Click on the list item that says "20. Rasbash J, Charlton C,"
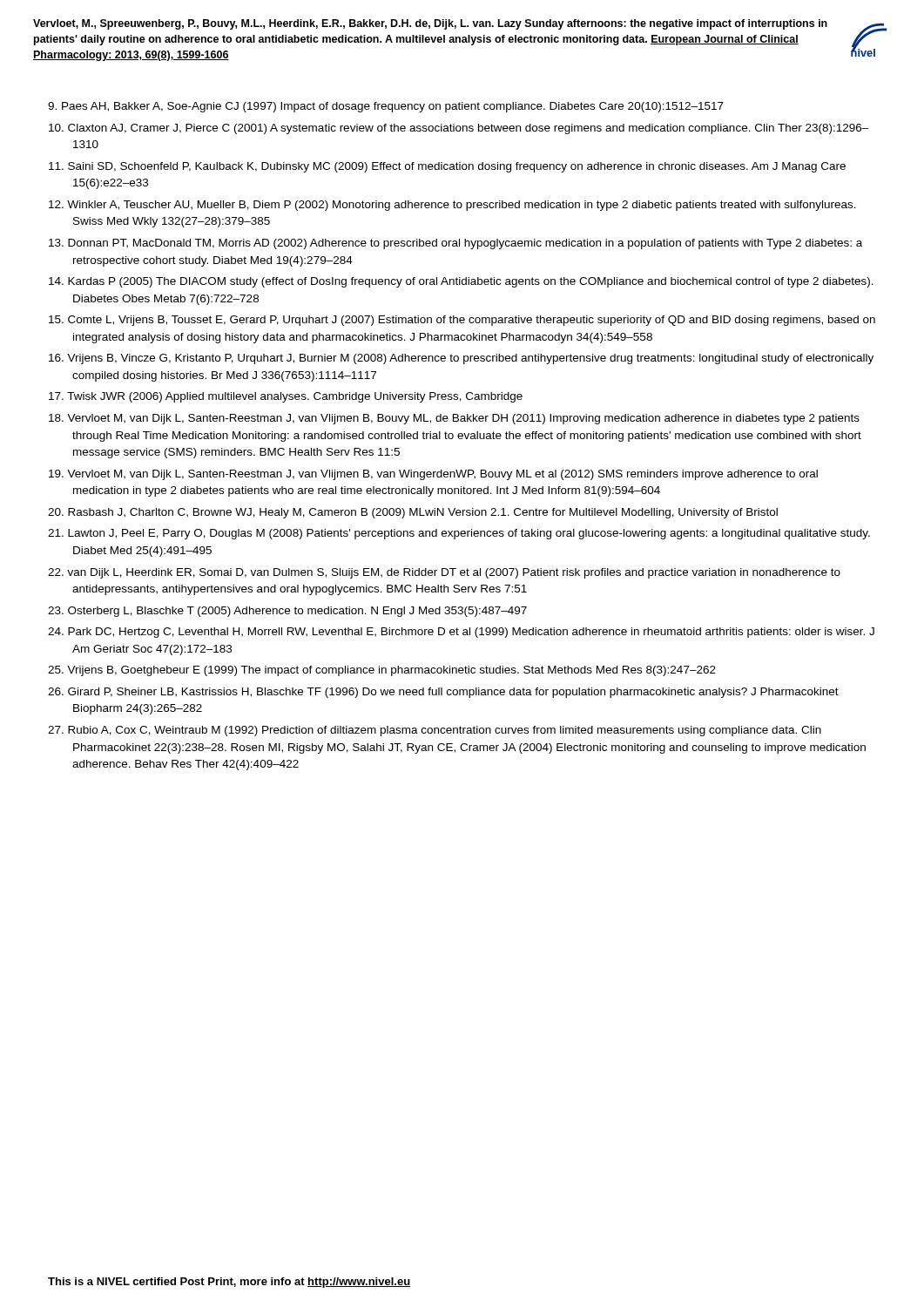The height and width of the screenshot is (1307, 924). pos(413,512)
